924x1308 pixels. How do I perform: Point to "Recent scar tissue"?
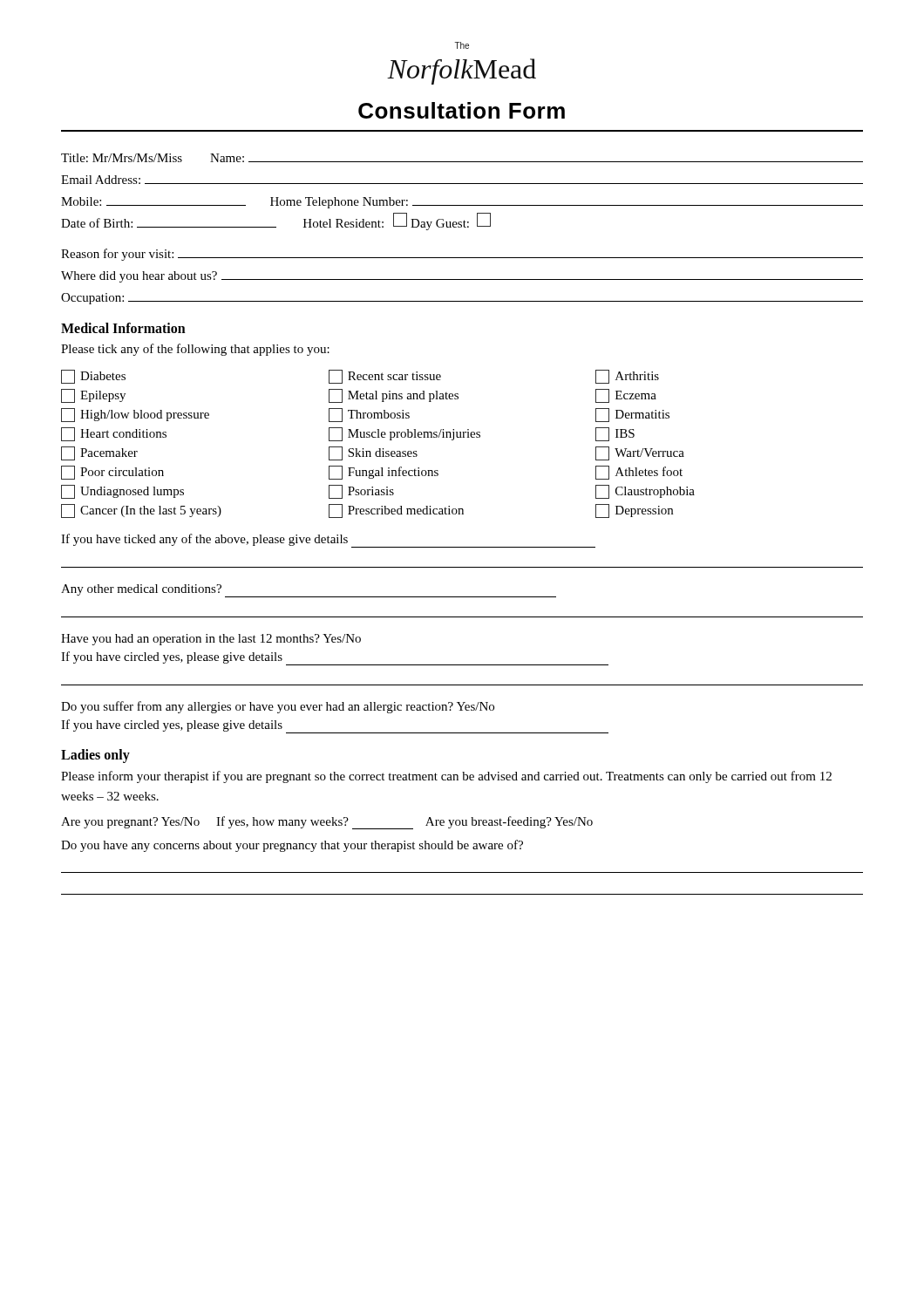385,376
